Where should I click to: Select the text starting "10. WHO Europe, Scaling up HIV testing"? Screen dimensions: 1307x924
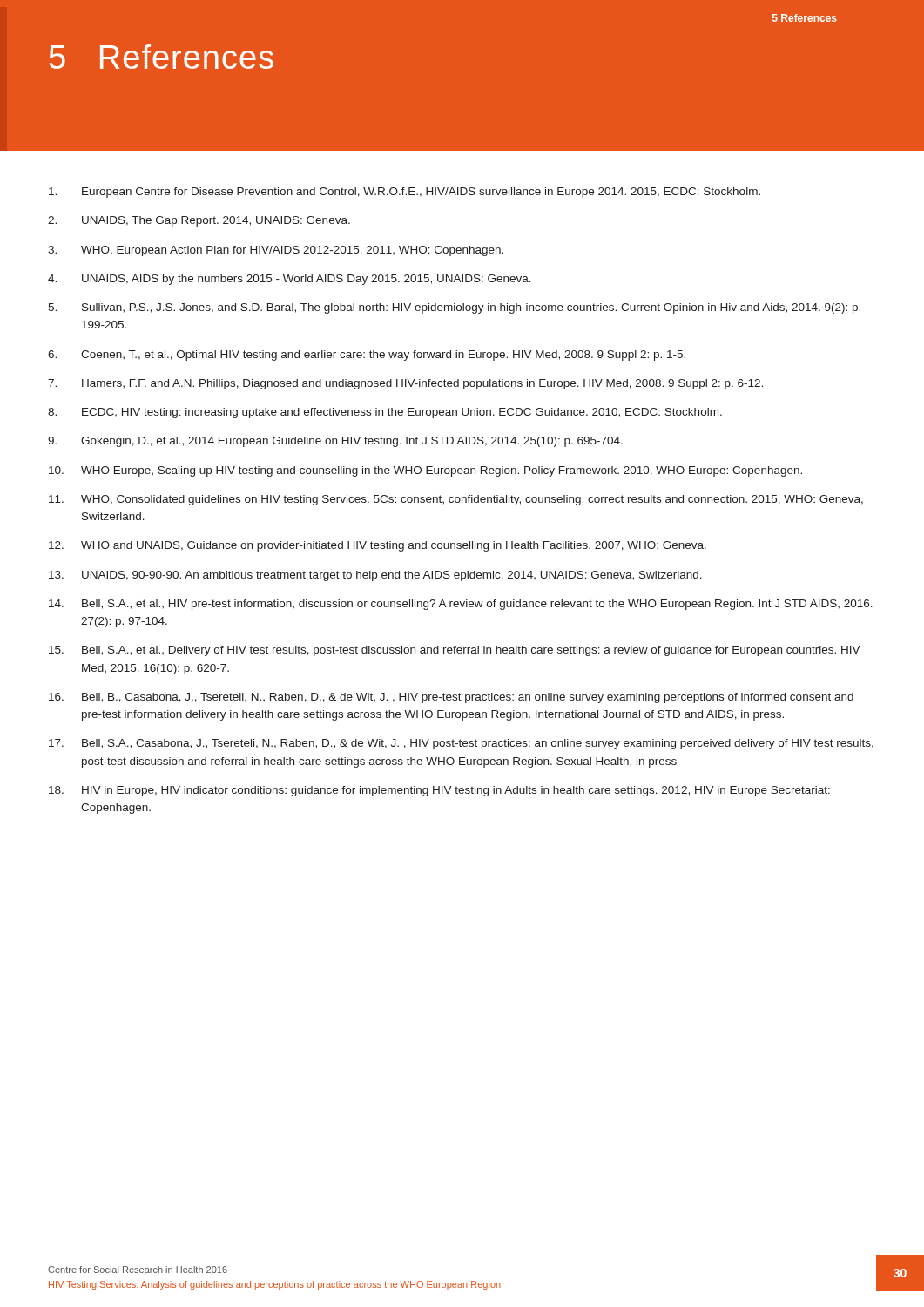point(462,470)
